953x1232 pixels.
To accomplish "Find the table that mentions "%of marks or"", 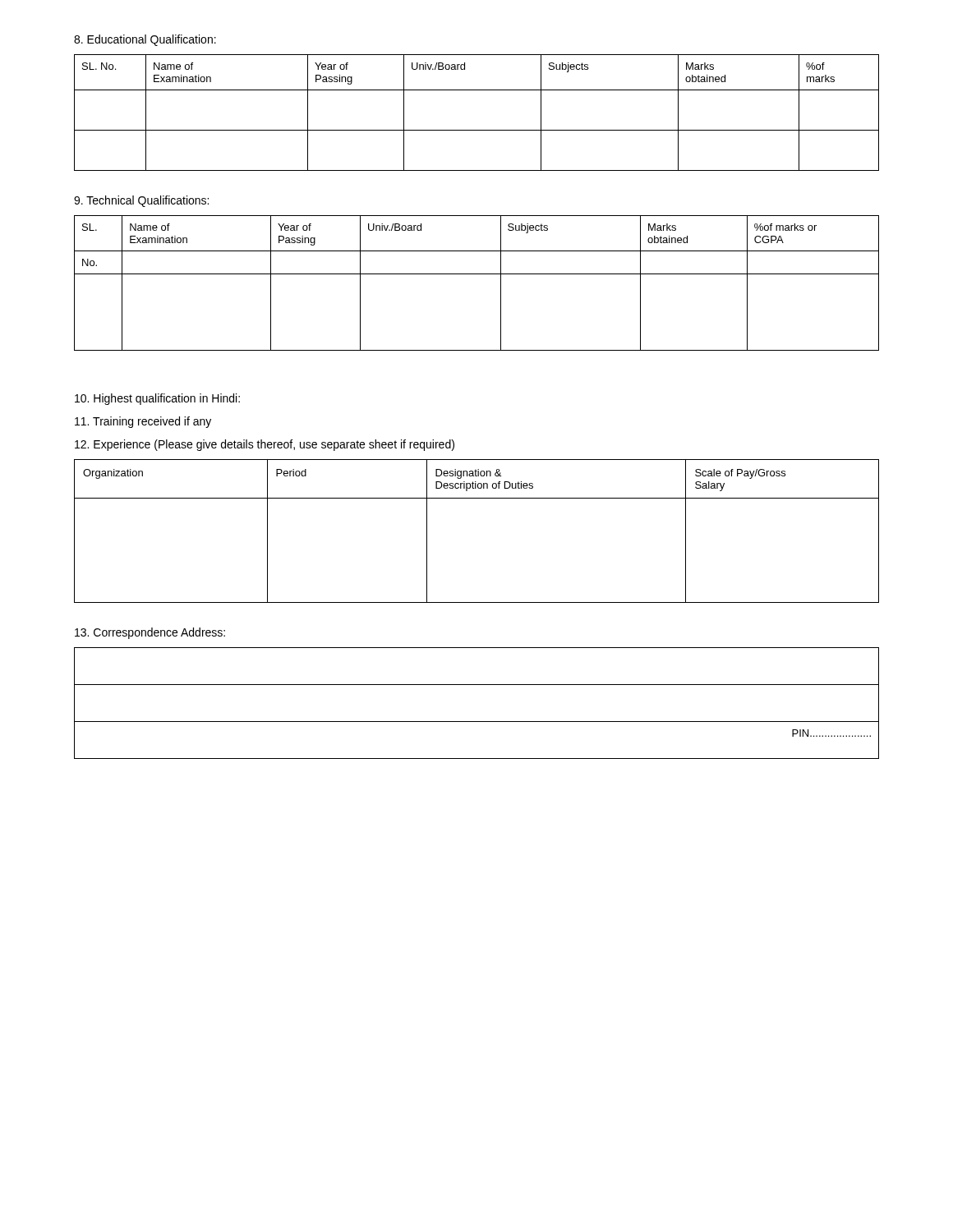I will coord(476,283).
